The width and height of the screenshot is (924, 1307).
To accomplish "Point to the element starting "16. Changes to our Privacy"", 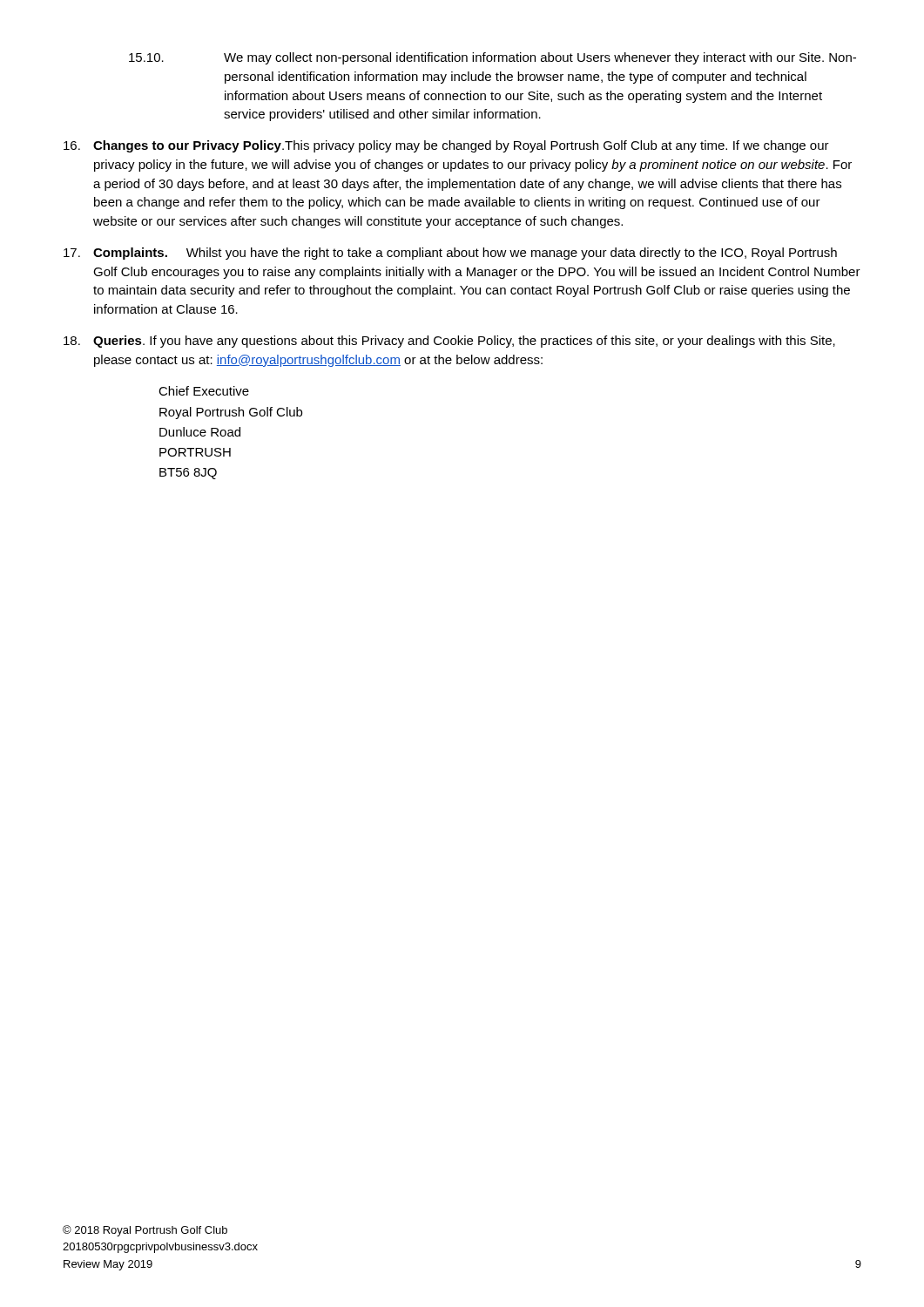I will (462, 183).
